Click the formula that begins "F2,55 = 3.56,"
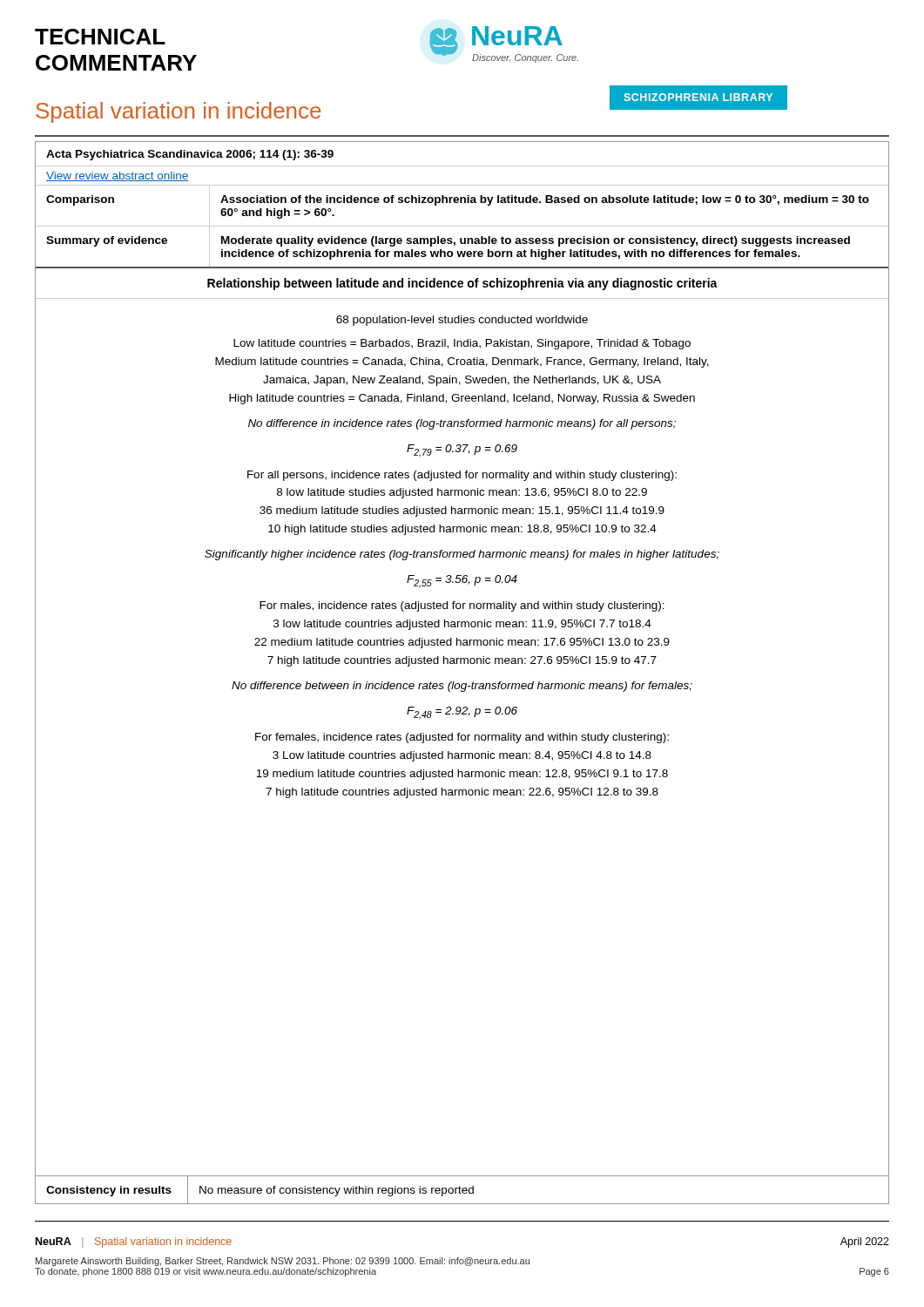This screenshot has height=1307, width=924. pyautogui.click(x=462, y=580)
